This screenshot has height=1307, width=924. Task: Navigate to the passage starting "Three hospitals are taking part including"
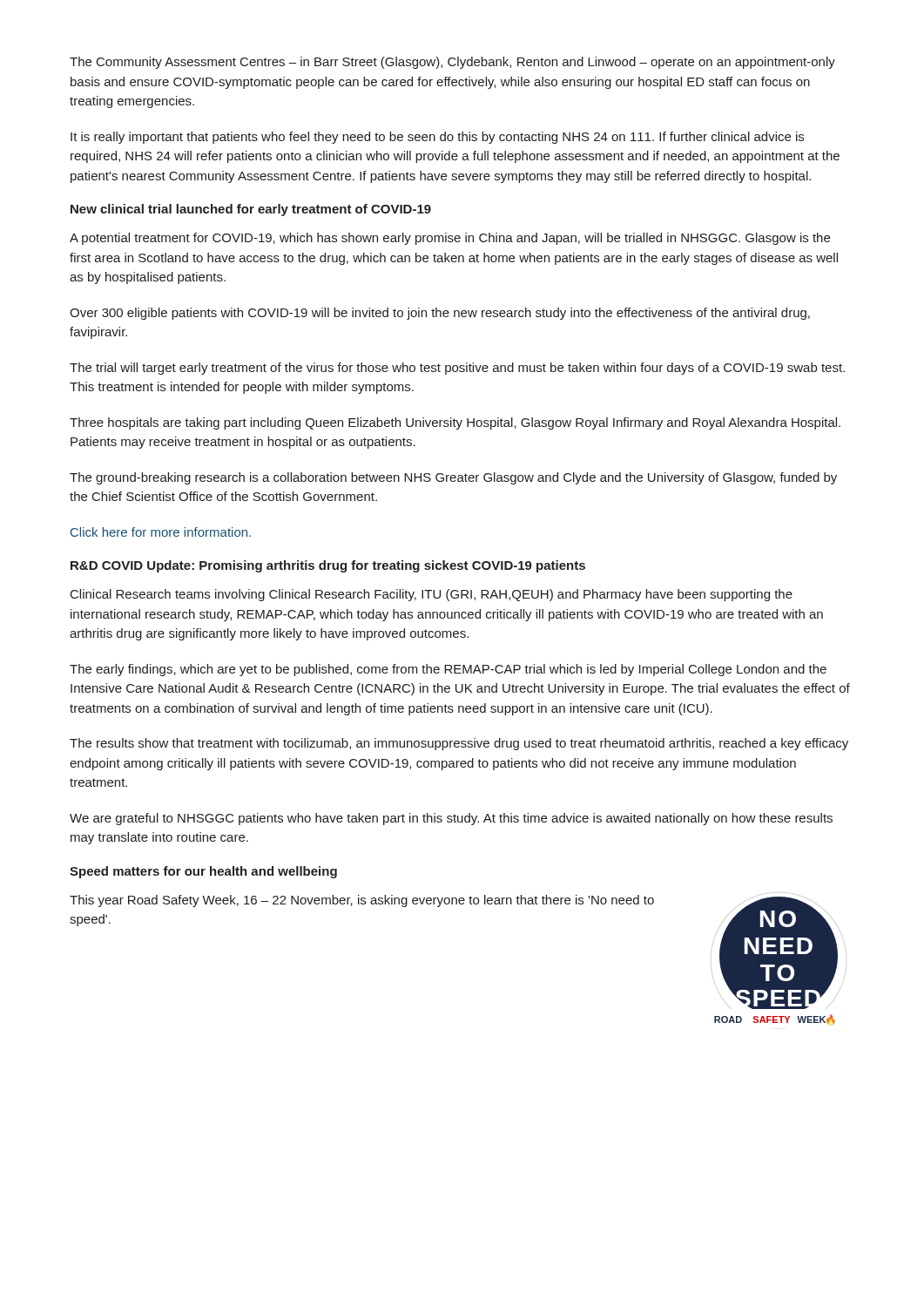point(456,432)
